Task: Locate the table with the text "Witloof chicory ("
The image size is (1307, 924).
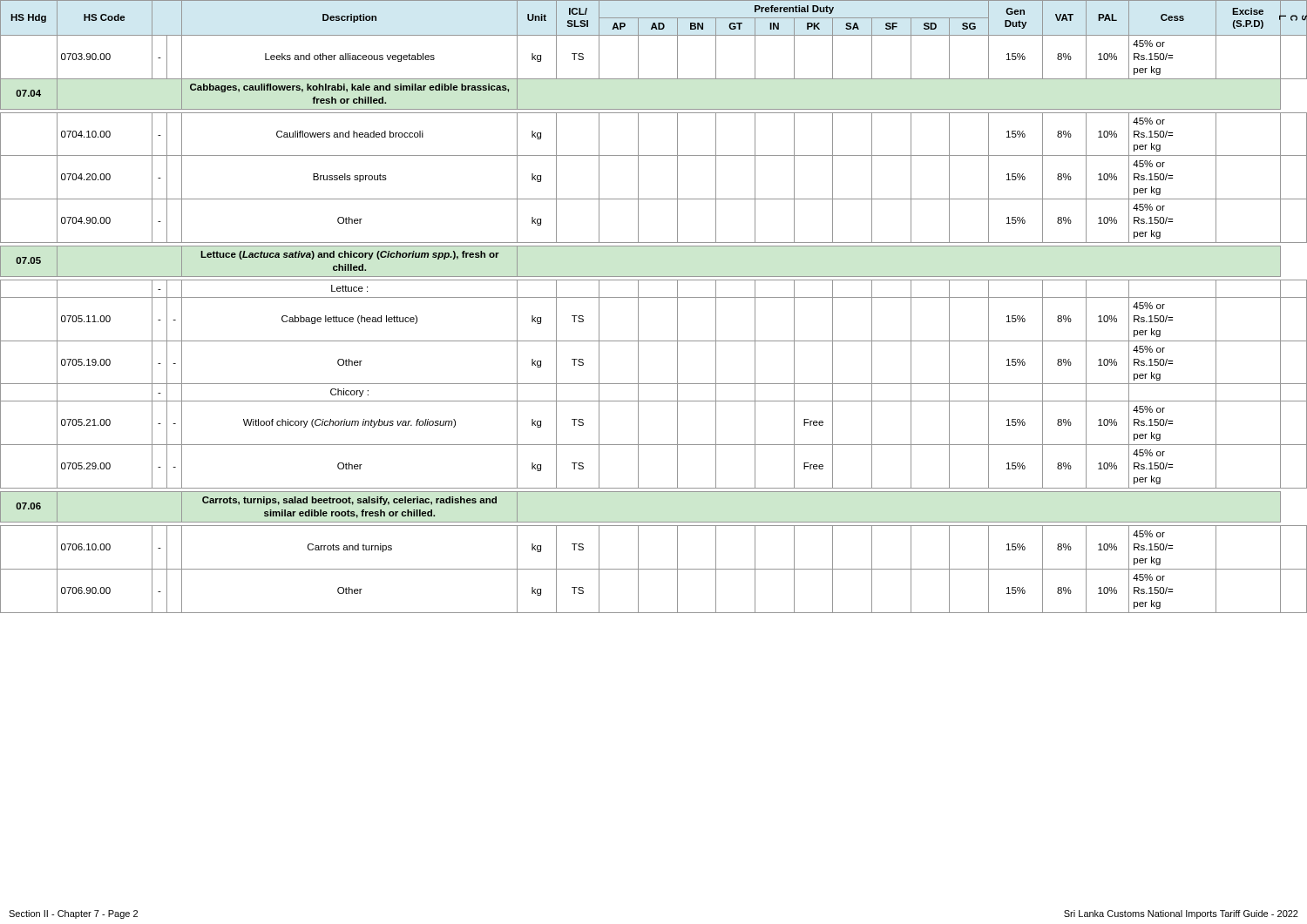Action: (x=654, y=306)
